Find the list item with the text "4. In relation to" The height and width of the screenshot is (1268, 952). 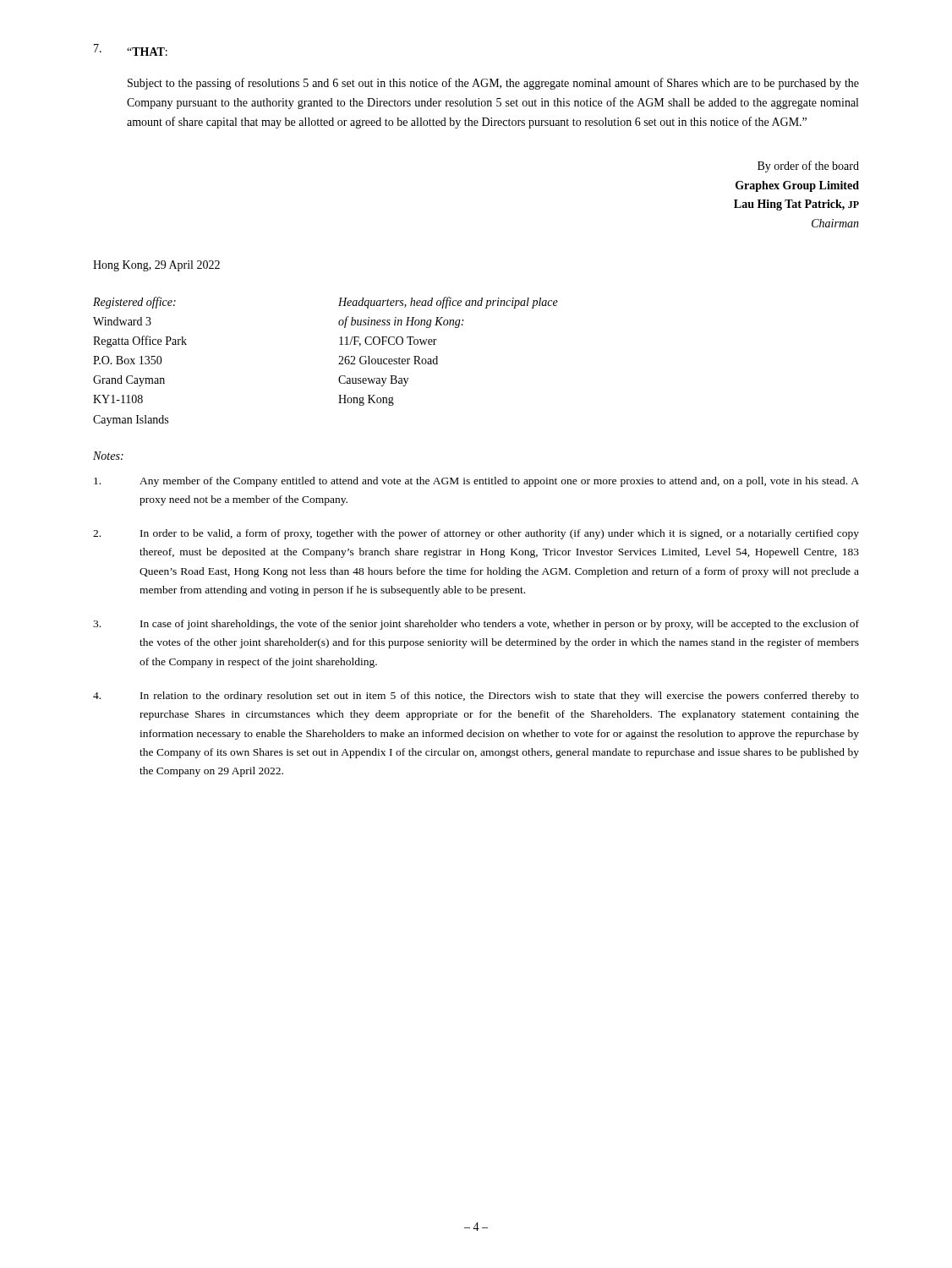click(x=476, y=733)
